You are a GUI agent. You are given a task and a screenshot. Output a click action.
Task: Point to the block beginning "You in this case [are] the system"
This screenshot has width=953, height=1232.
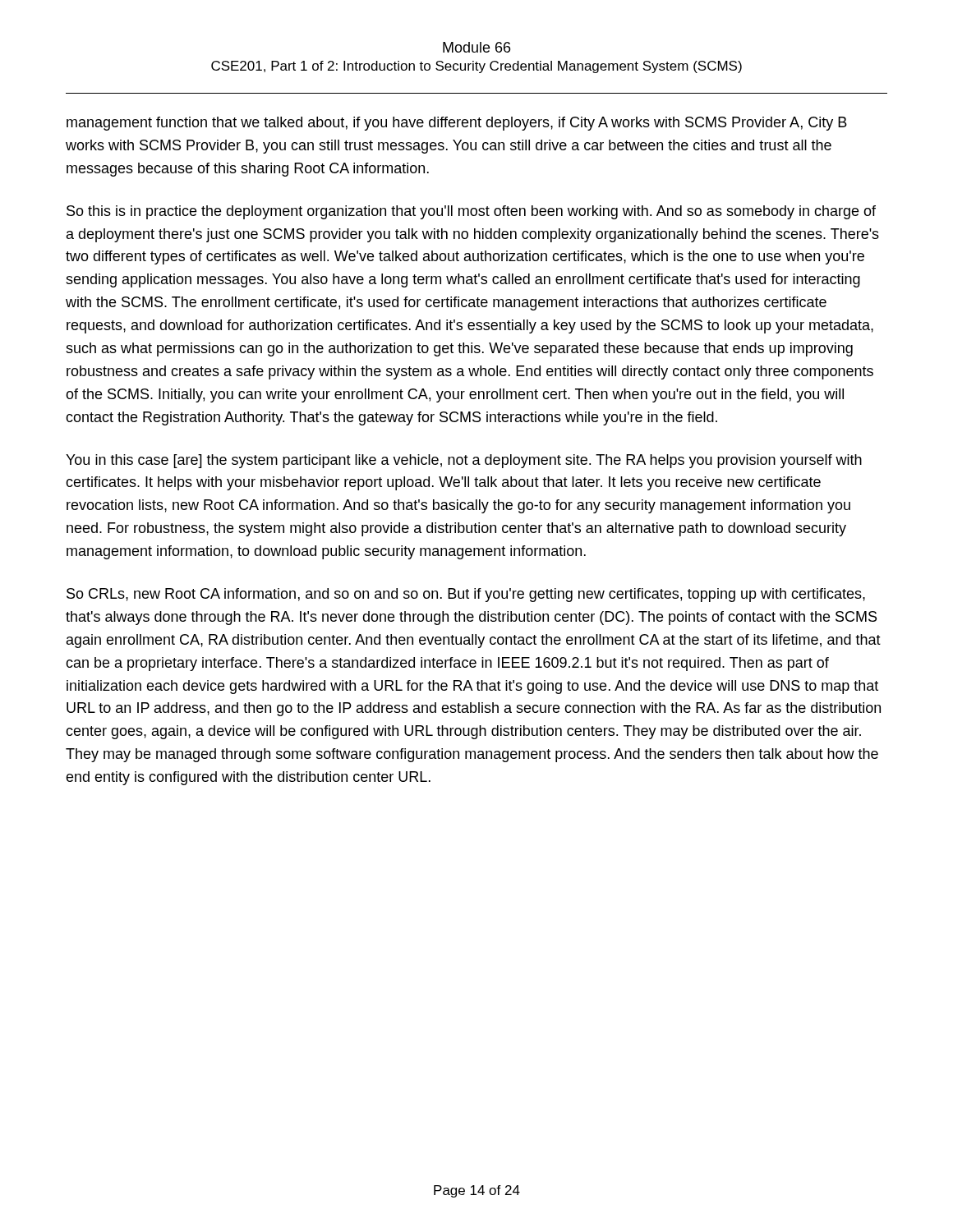[464, 505]
